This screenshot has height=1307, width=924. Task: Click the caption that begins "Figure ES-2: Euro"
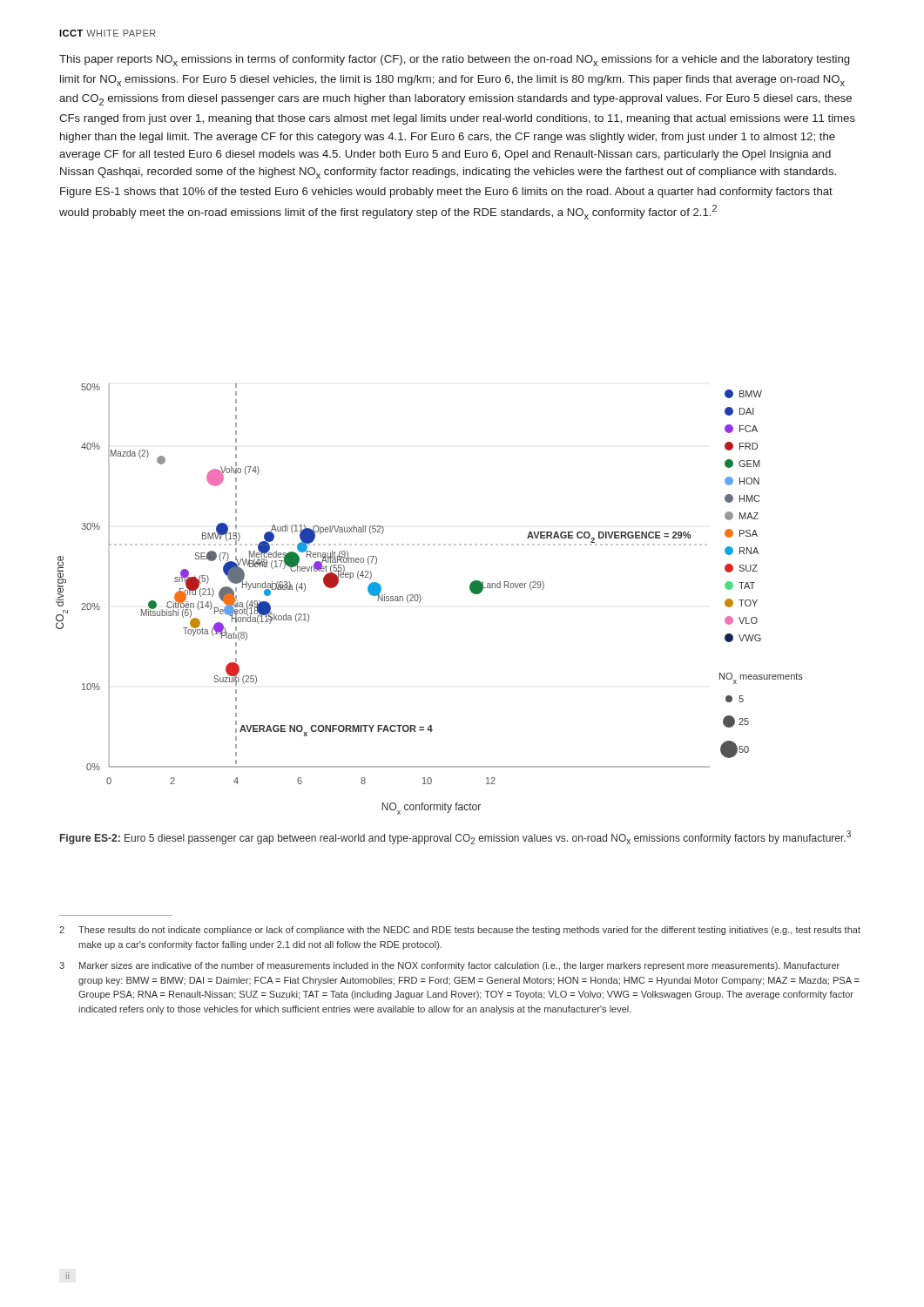click(455, 838)
